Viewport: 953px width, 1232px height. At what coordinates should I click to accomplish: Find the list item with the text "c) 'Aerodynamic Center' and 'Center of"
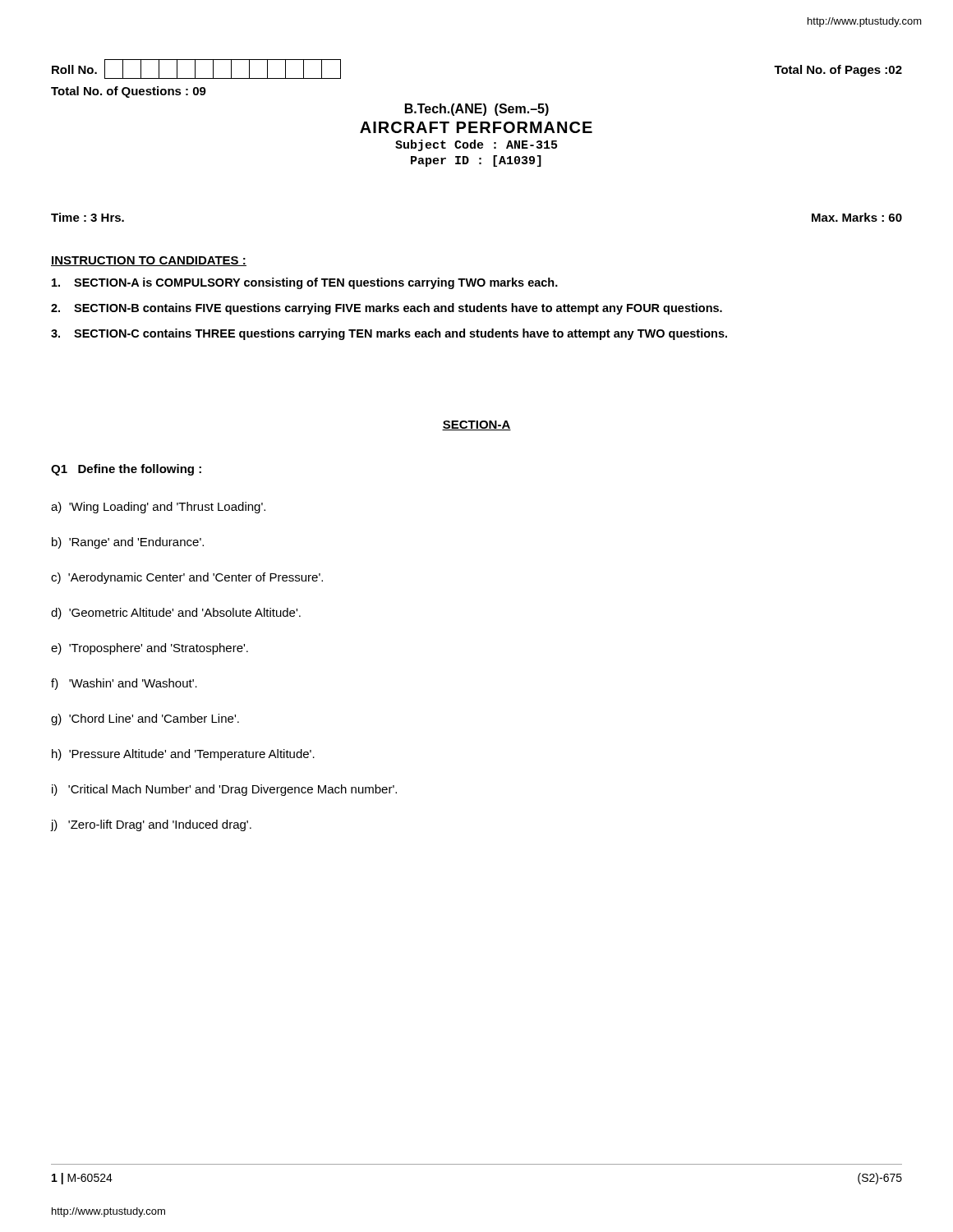187,577
